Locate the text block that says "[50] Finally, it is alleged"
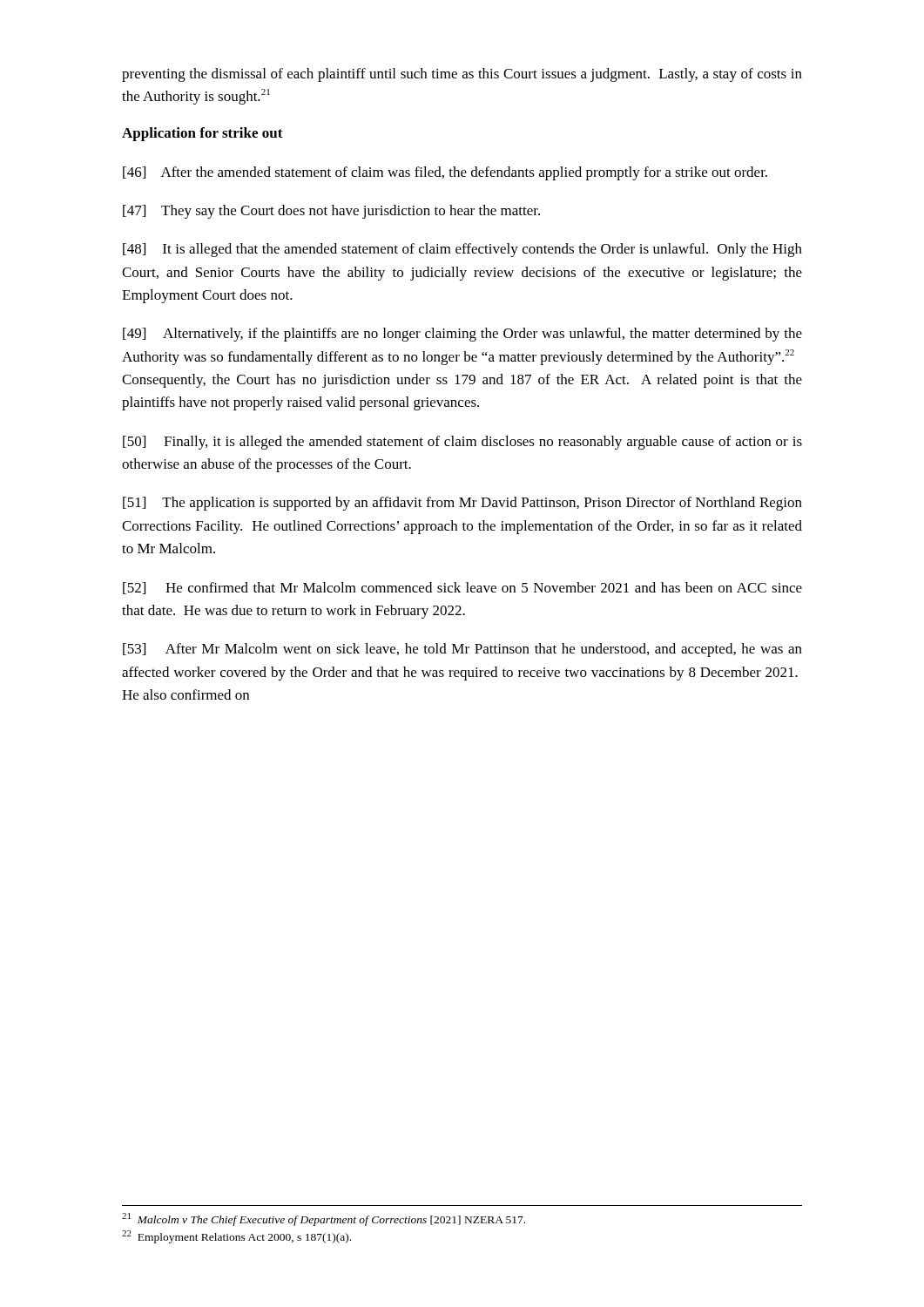This screenshot has height=1307, width=924. tap(462, 453)
